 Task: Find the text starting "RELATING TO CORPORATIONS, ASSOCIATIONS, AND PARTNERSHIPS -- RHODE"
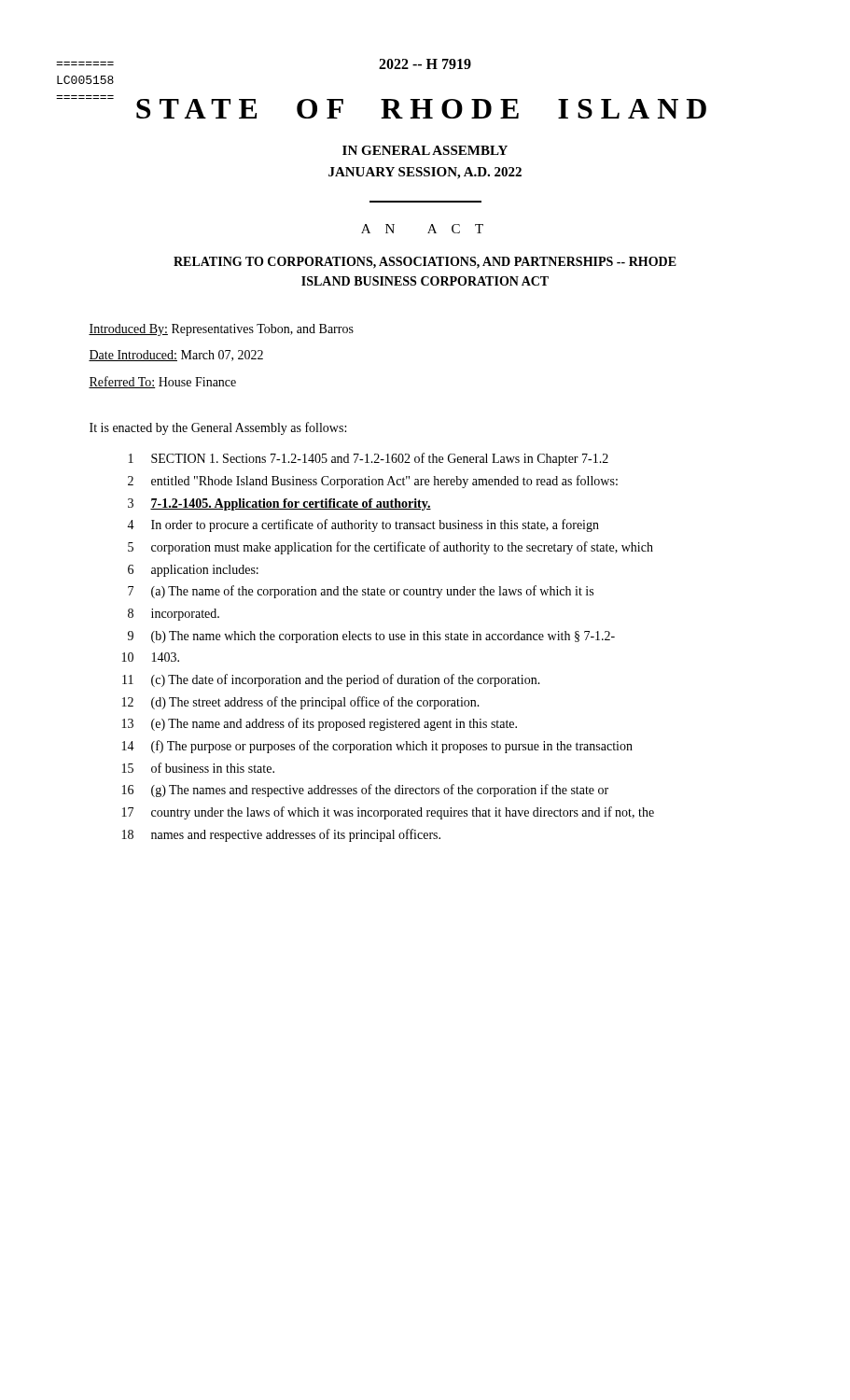(x=425, y=272)
